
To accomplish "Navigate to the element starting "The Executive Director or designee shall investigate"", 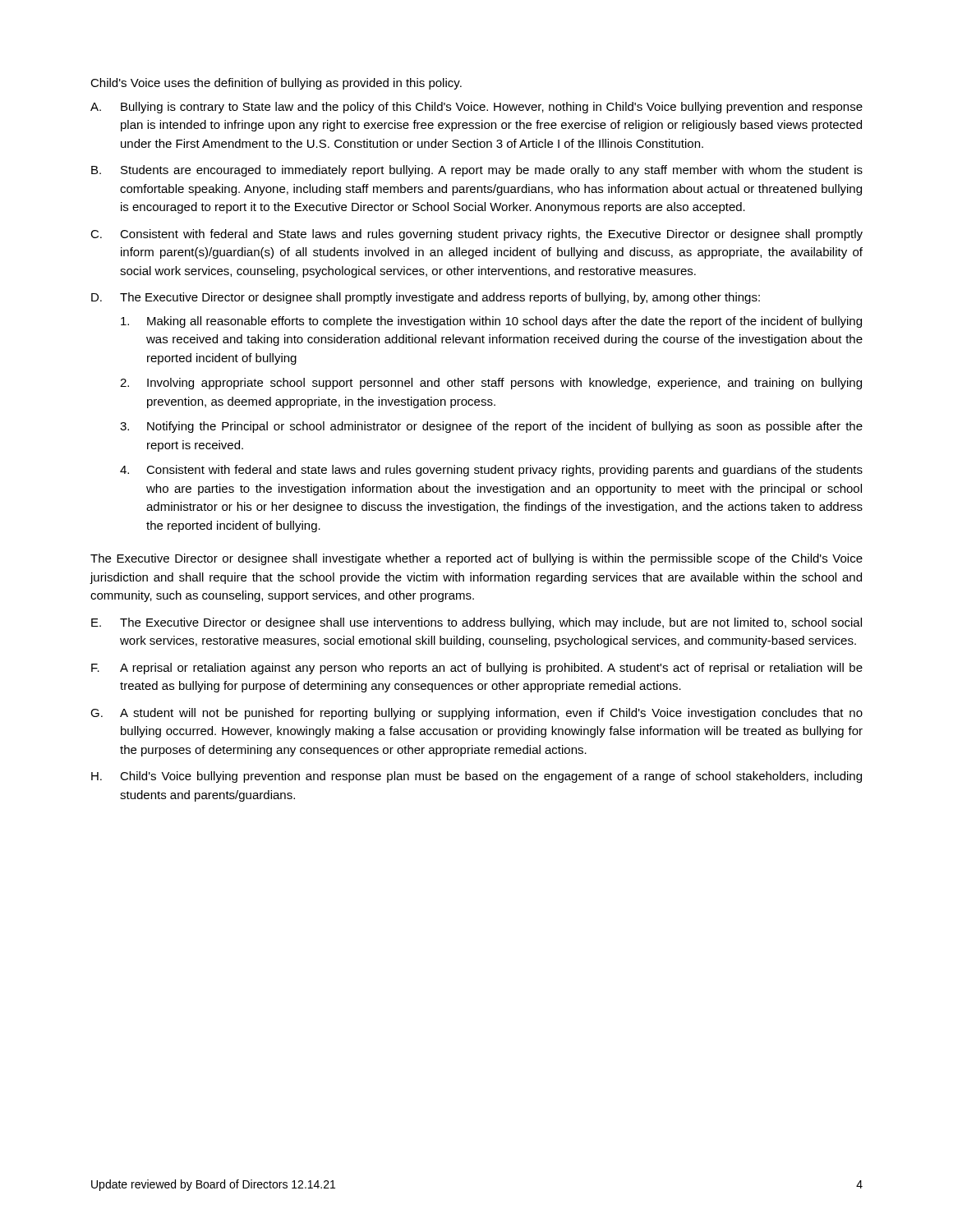I will pos(476,577).
